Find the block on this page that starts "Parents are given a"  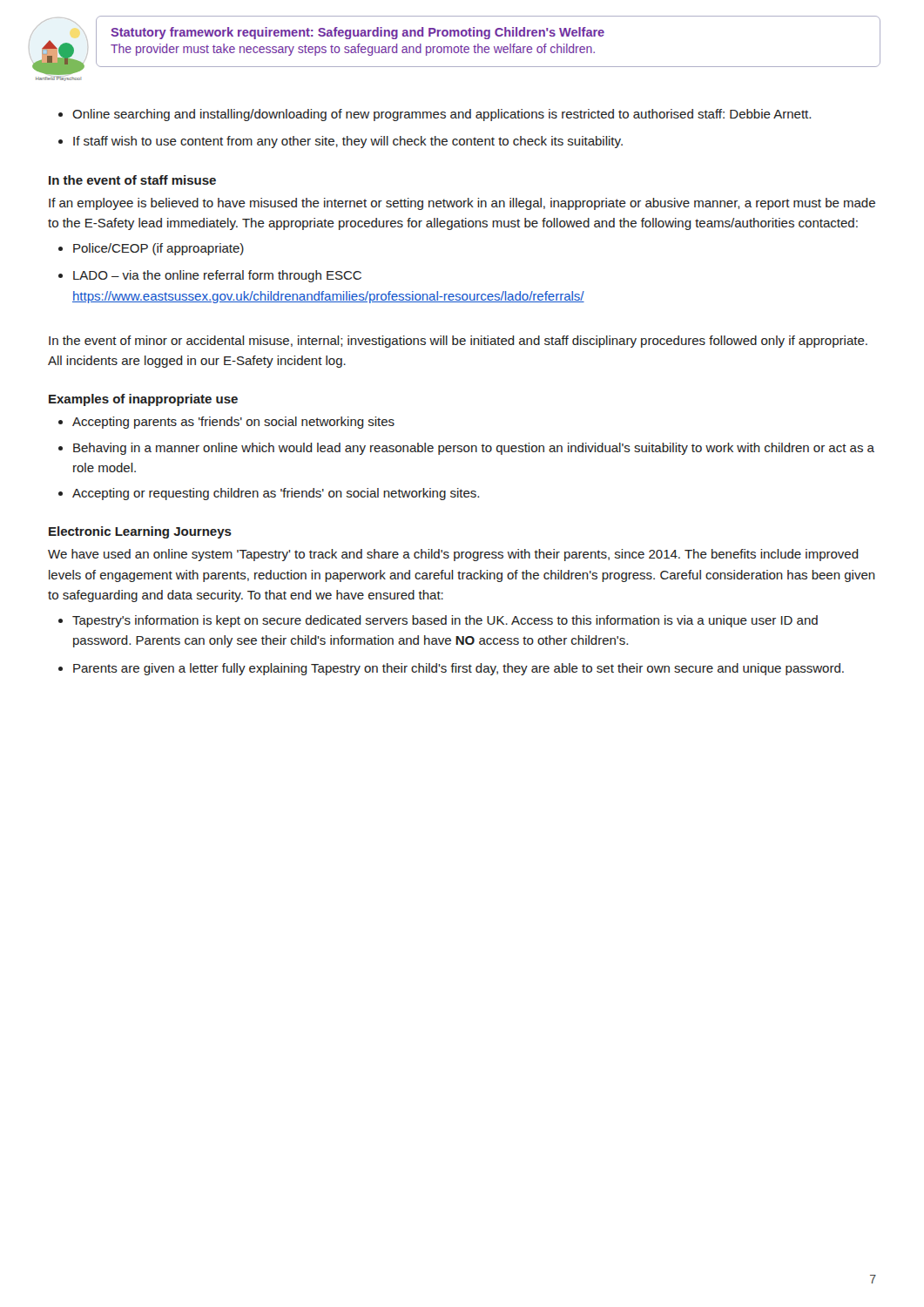click(x=458, y=667)
